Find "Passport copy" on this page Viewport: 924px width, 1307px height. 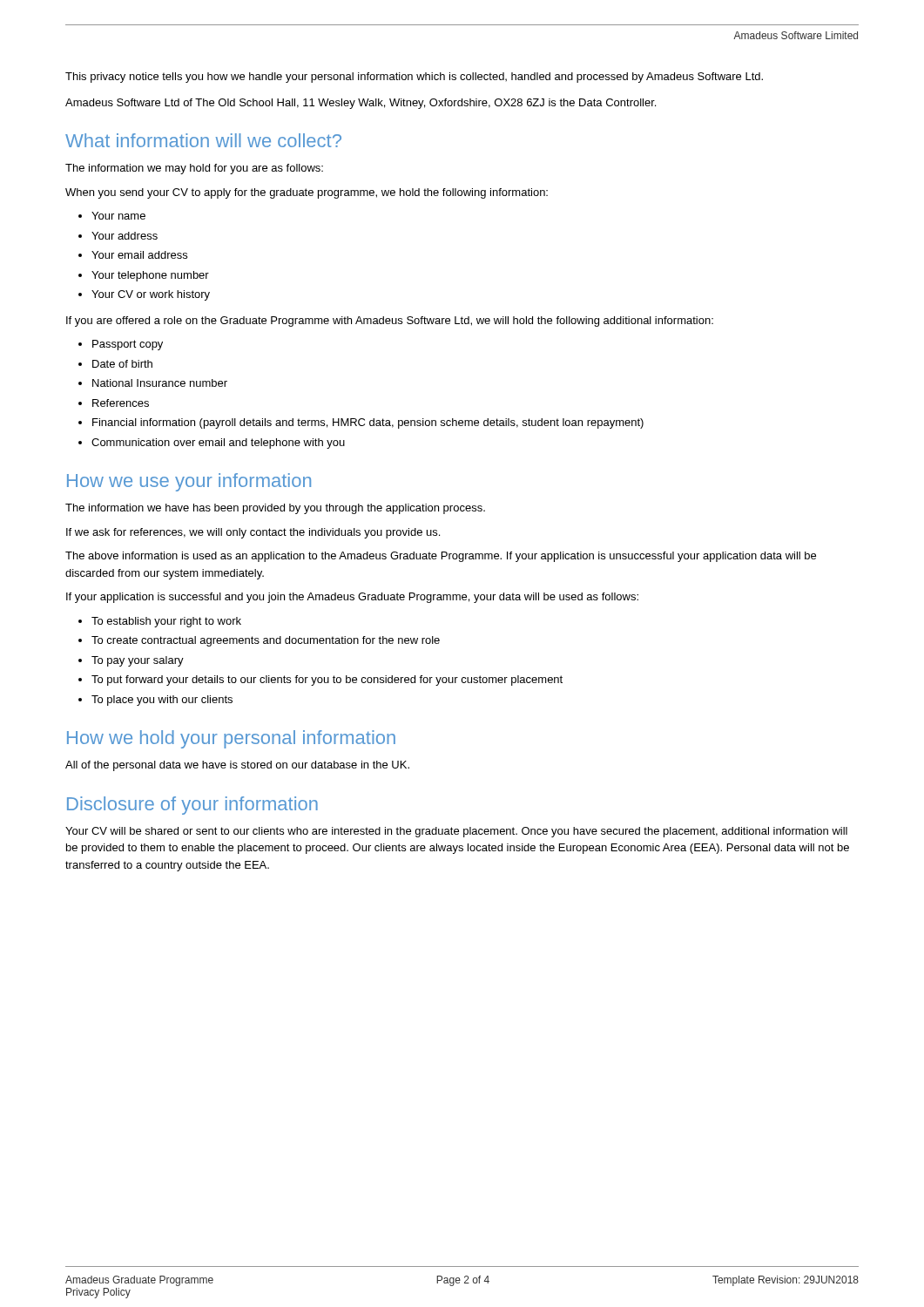click(x=127, y=344)
